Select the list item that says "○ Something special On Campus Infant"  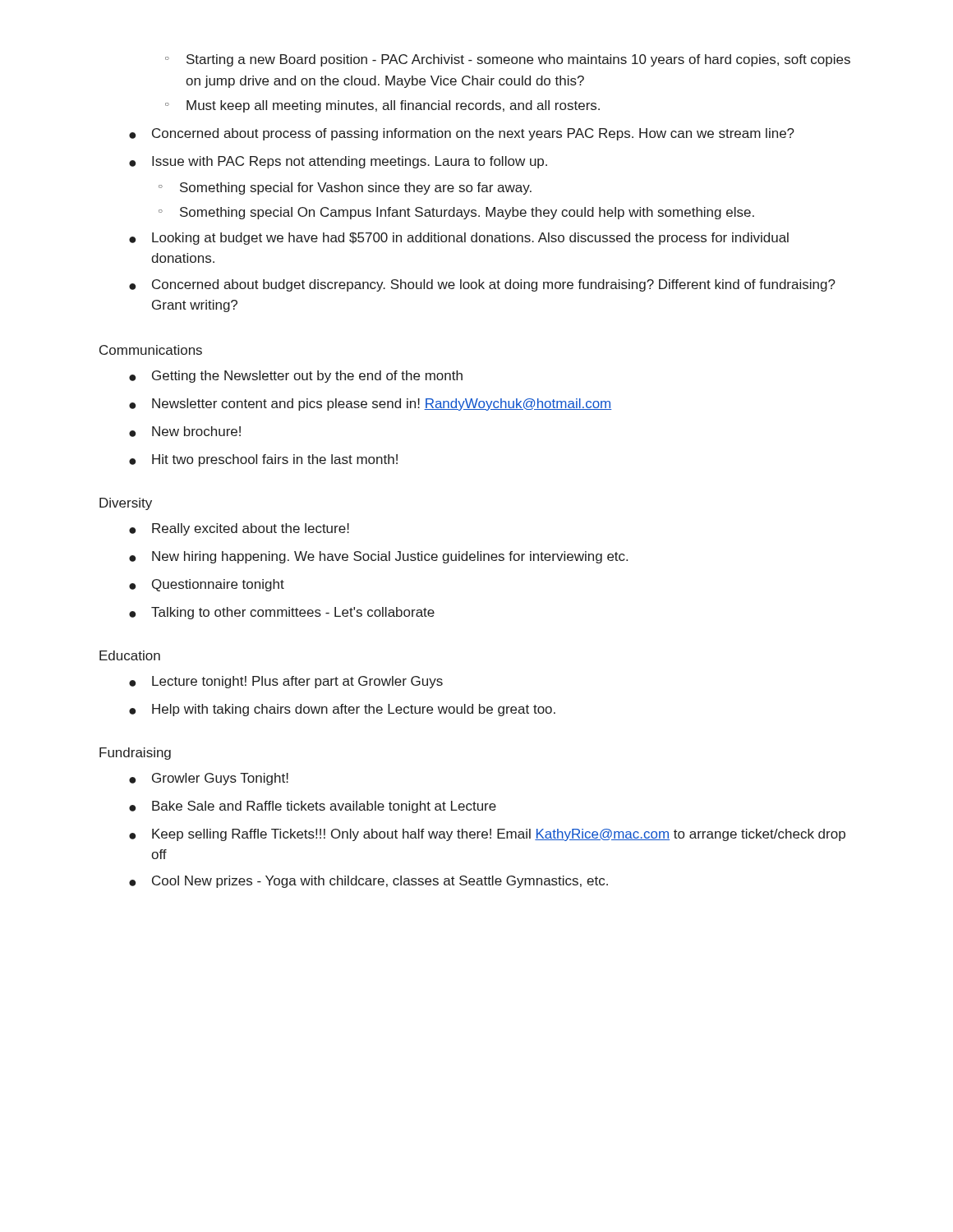(506, 213)
